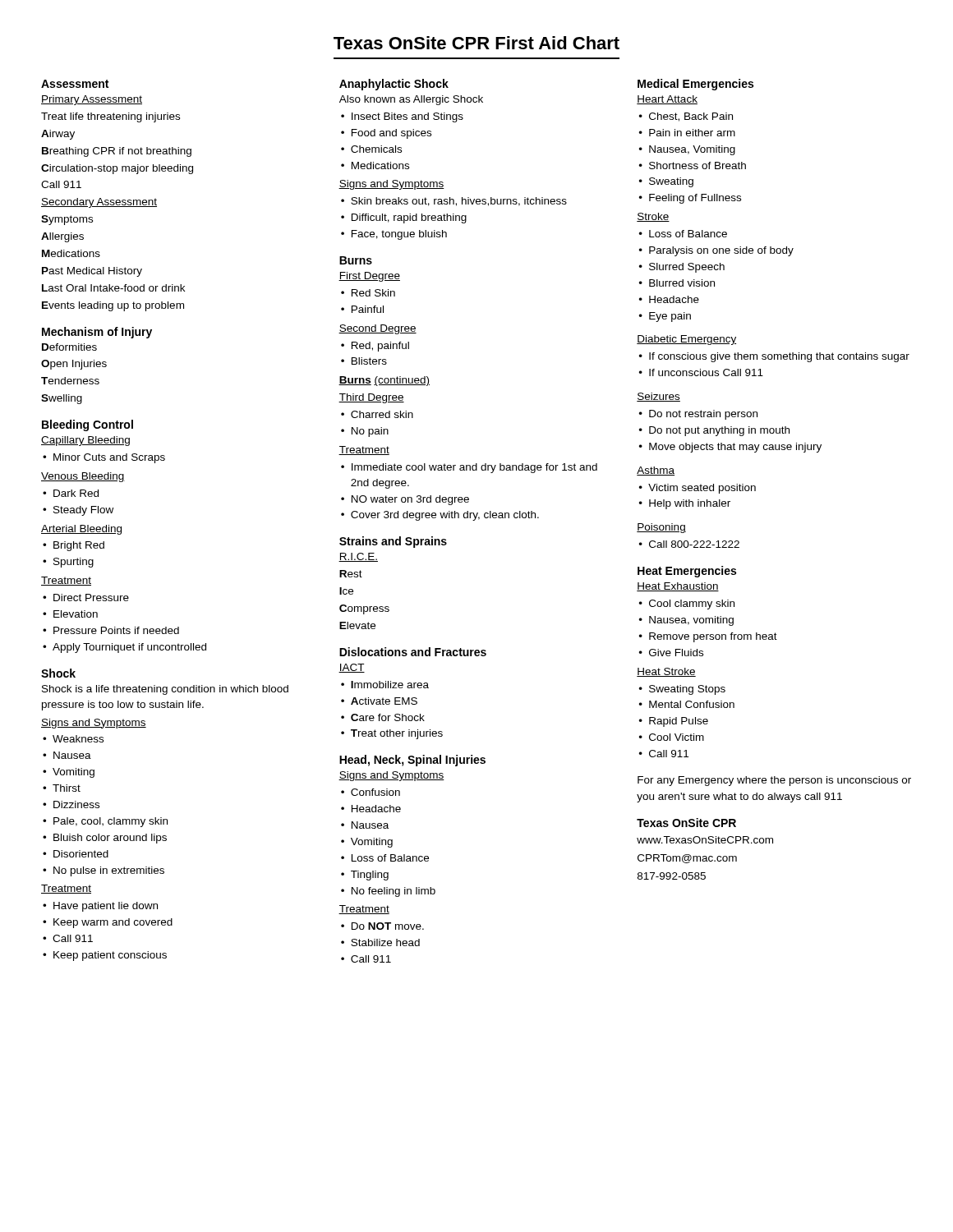
Task: Find "Third Degree" on this page
Action: pos(371,397)
